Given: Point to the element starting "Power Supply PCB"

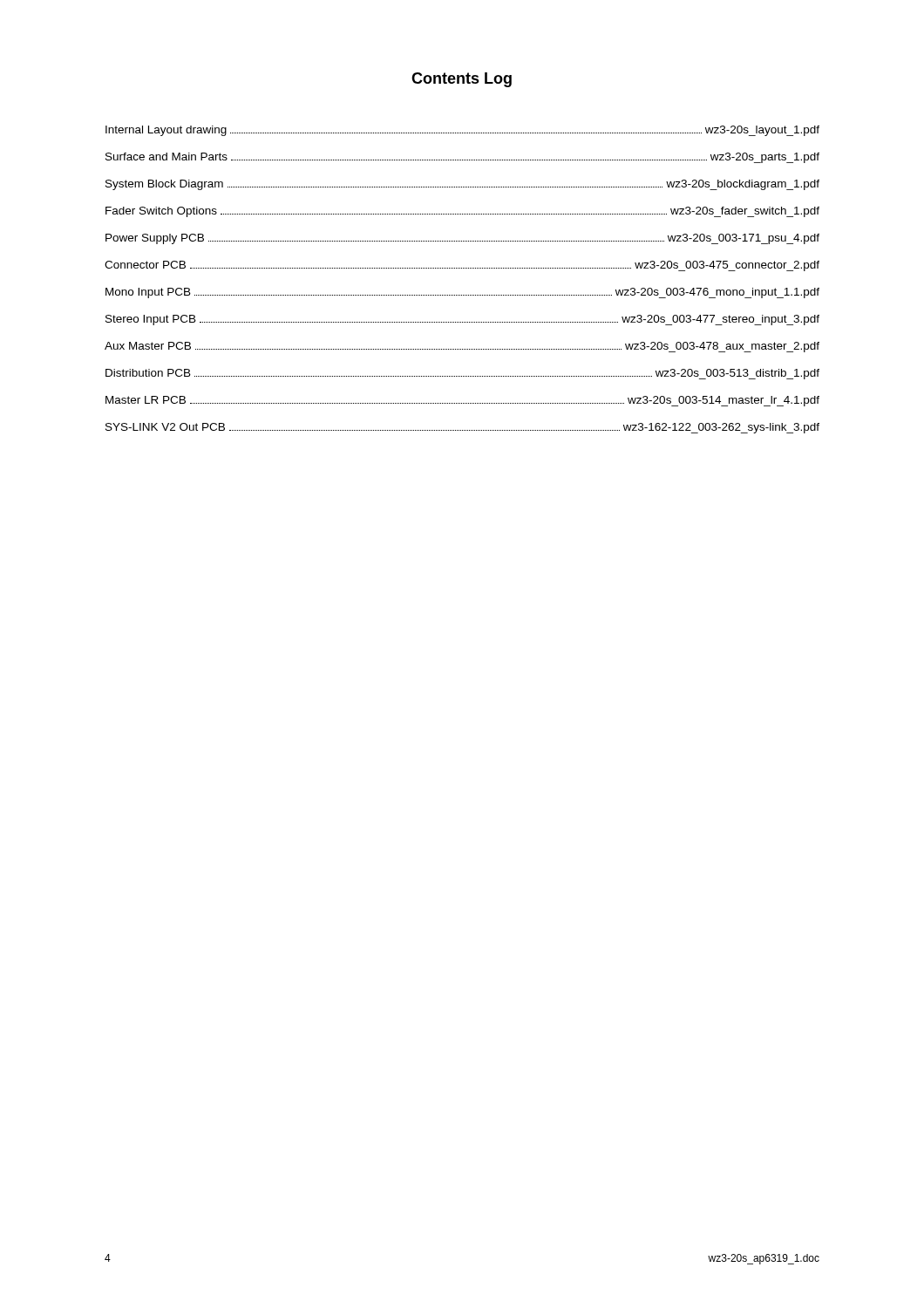Looking at the screenshot, I should [462, 238].
